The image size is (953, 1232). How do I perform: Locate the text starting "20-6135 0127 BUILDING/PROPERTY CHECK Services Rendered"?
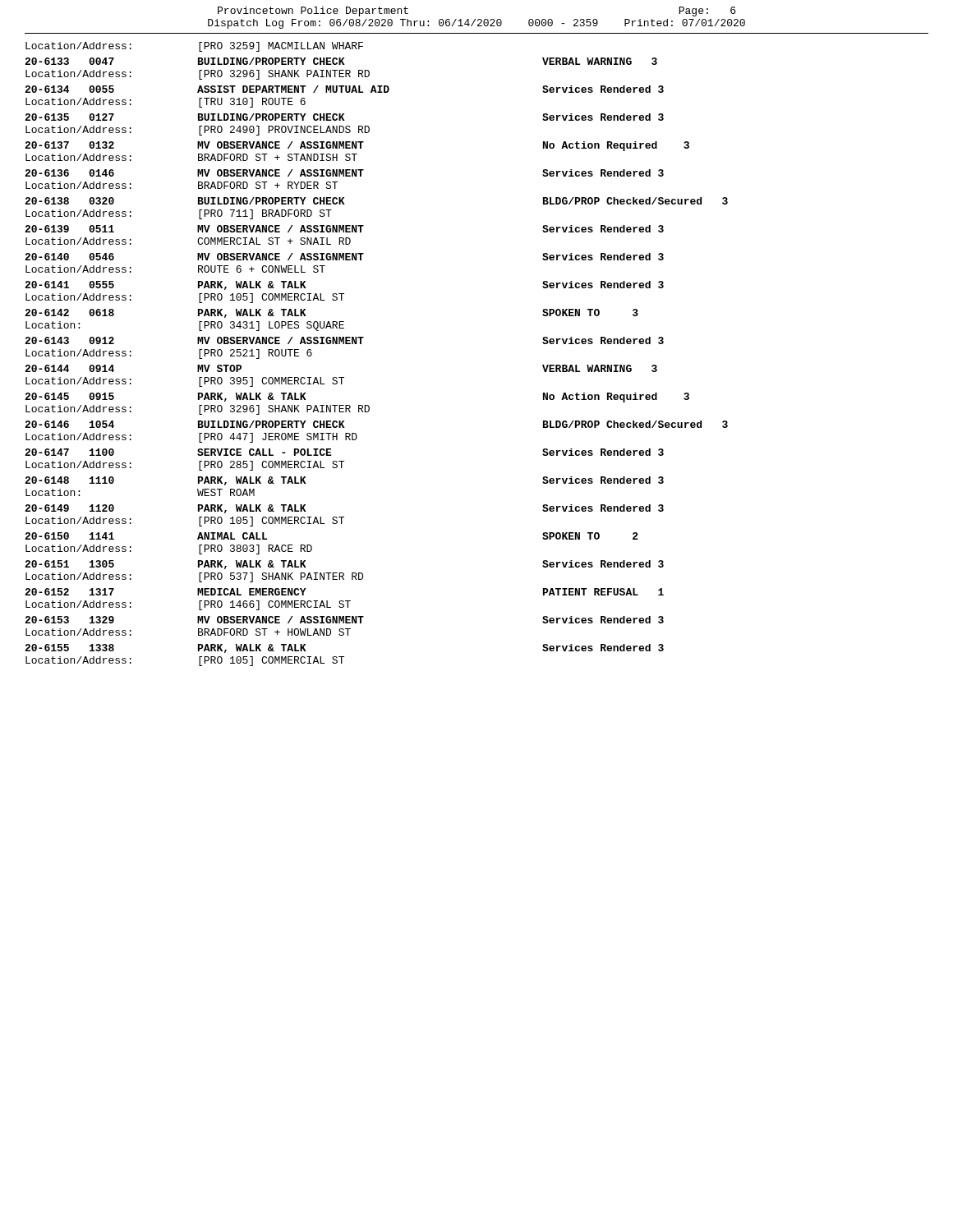point(344,117)
